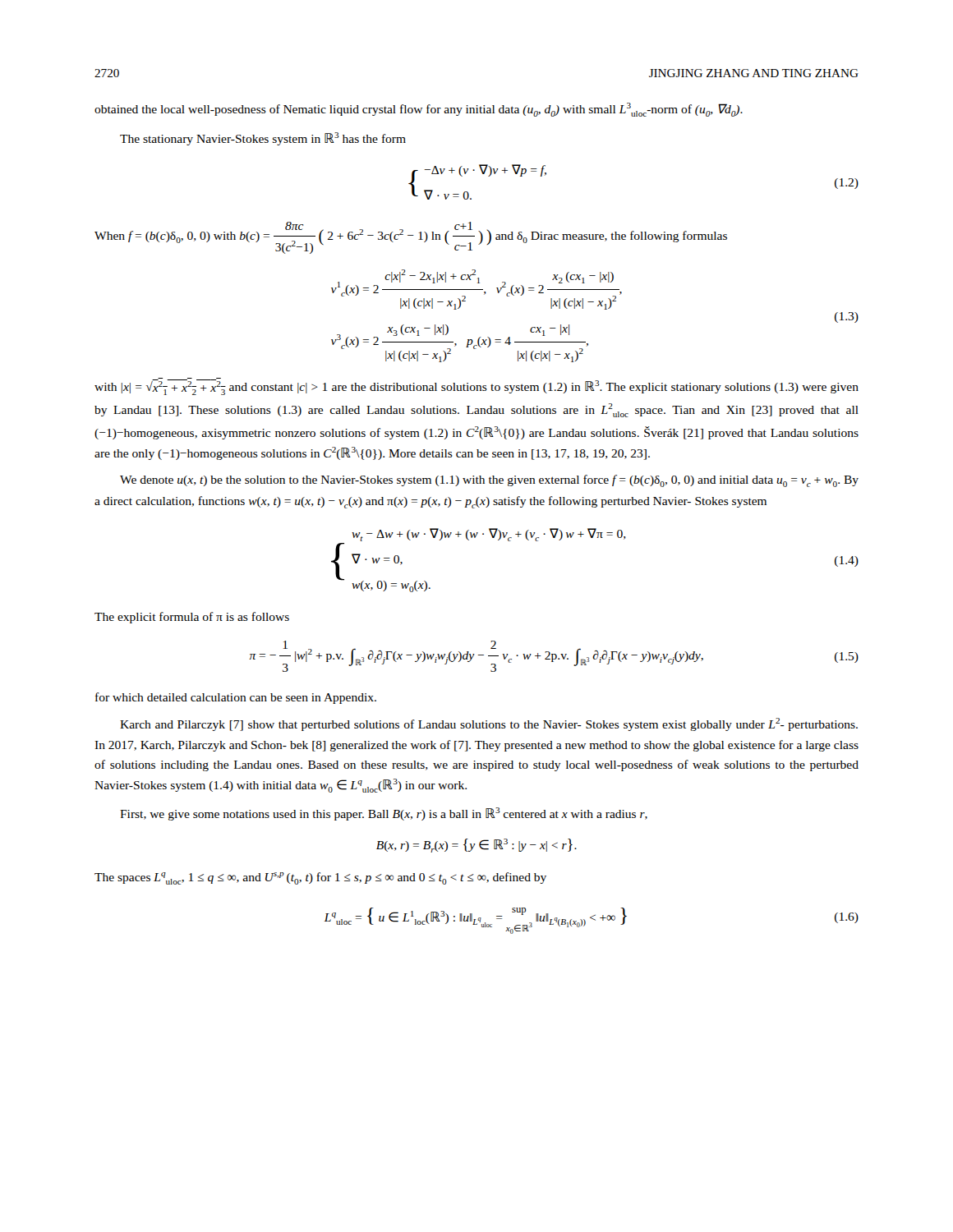953x1232 pixels.
Task: Locate the formula containing "Lquloc = { u ∈ L1loc(ℝ3)"
Action: pos(591,917)
